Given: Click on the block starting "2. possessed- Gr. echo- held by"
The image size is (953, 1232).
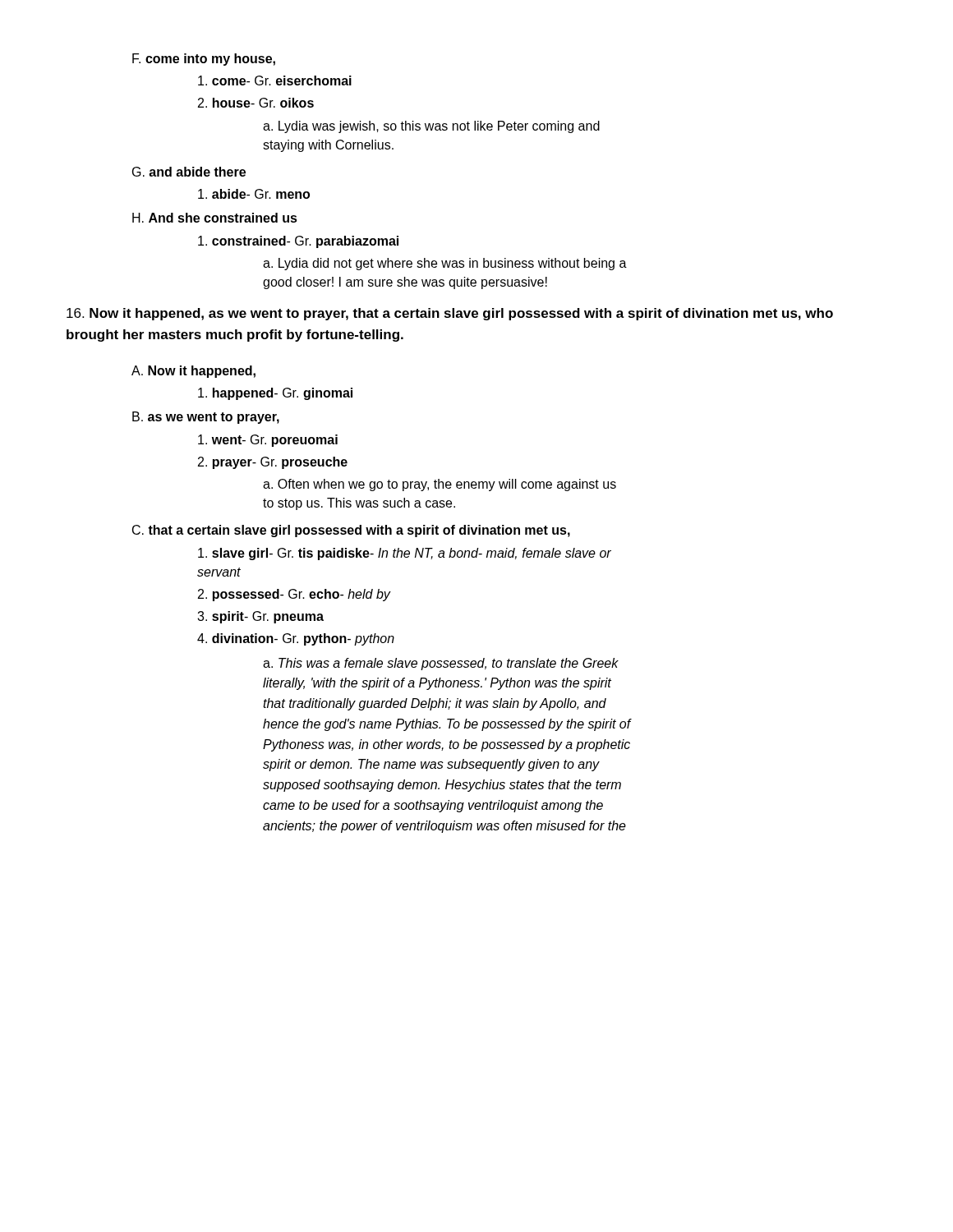Looking at the screenshot, I should [294, 594].
